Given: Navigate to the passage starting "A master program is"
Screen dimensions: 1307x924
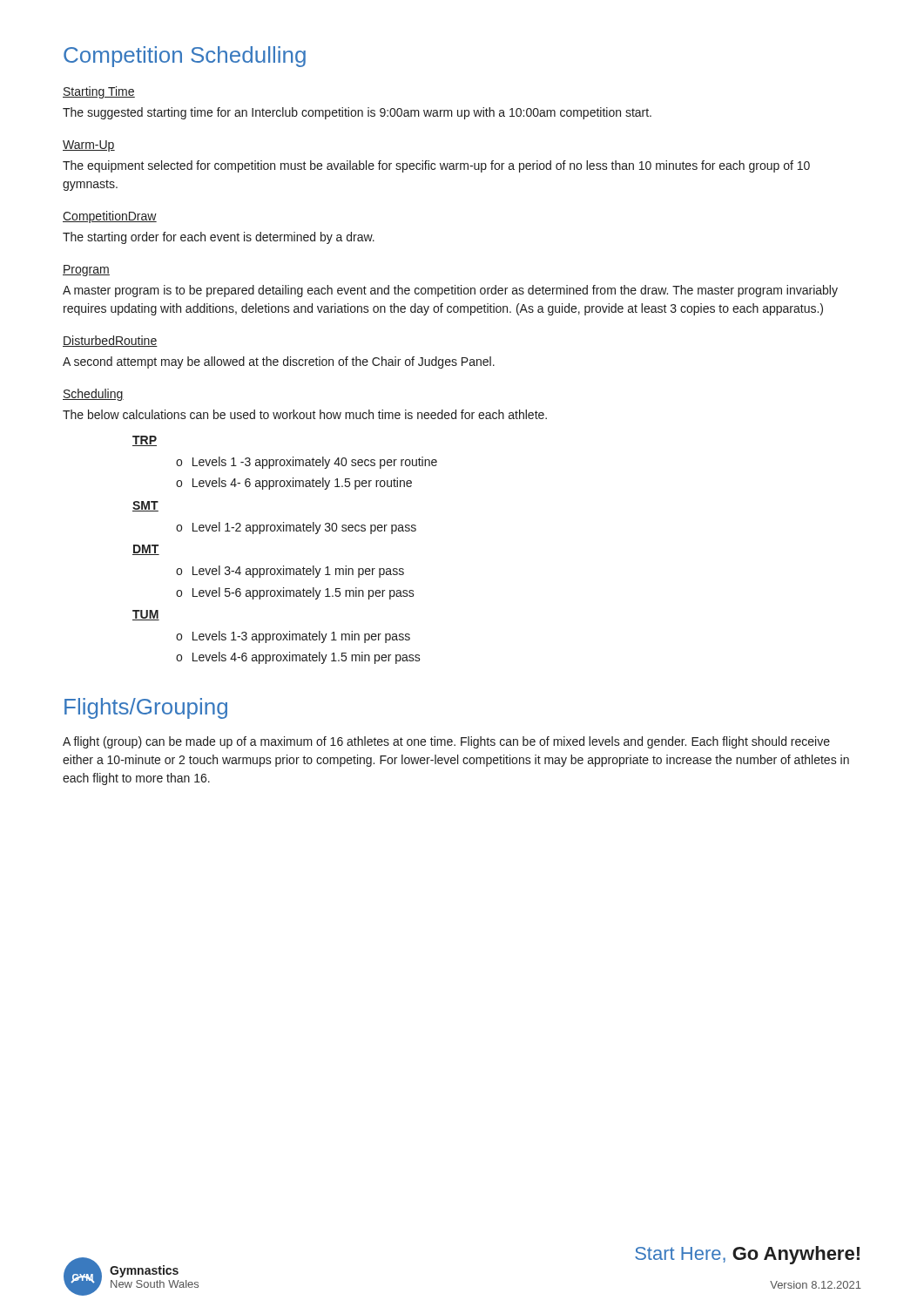Looking at the screenshot, I should [x=462, y=300].
